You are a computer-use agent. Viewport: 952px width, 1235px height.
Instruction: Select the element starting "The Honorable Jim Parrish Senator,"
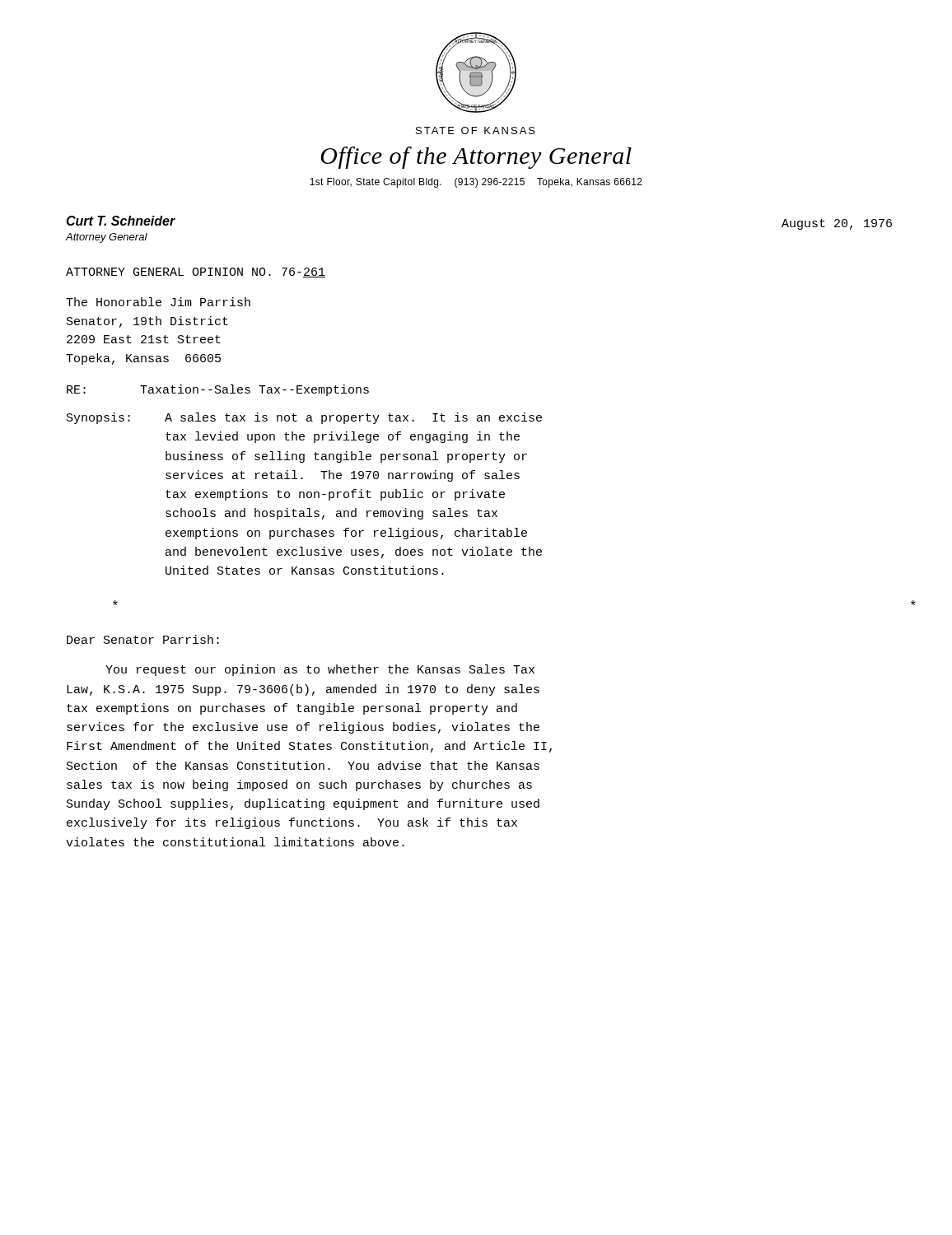pos(159,331)
